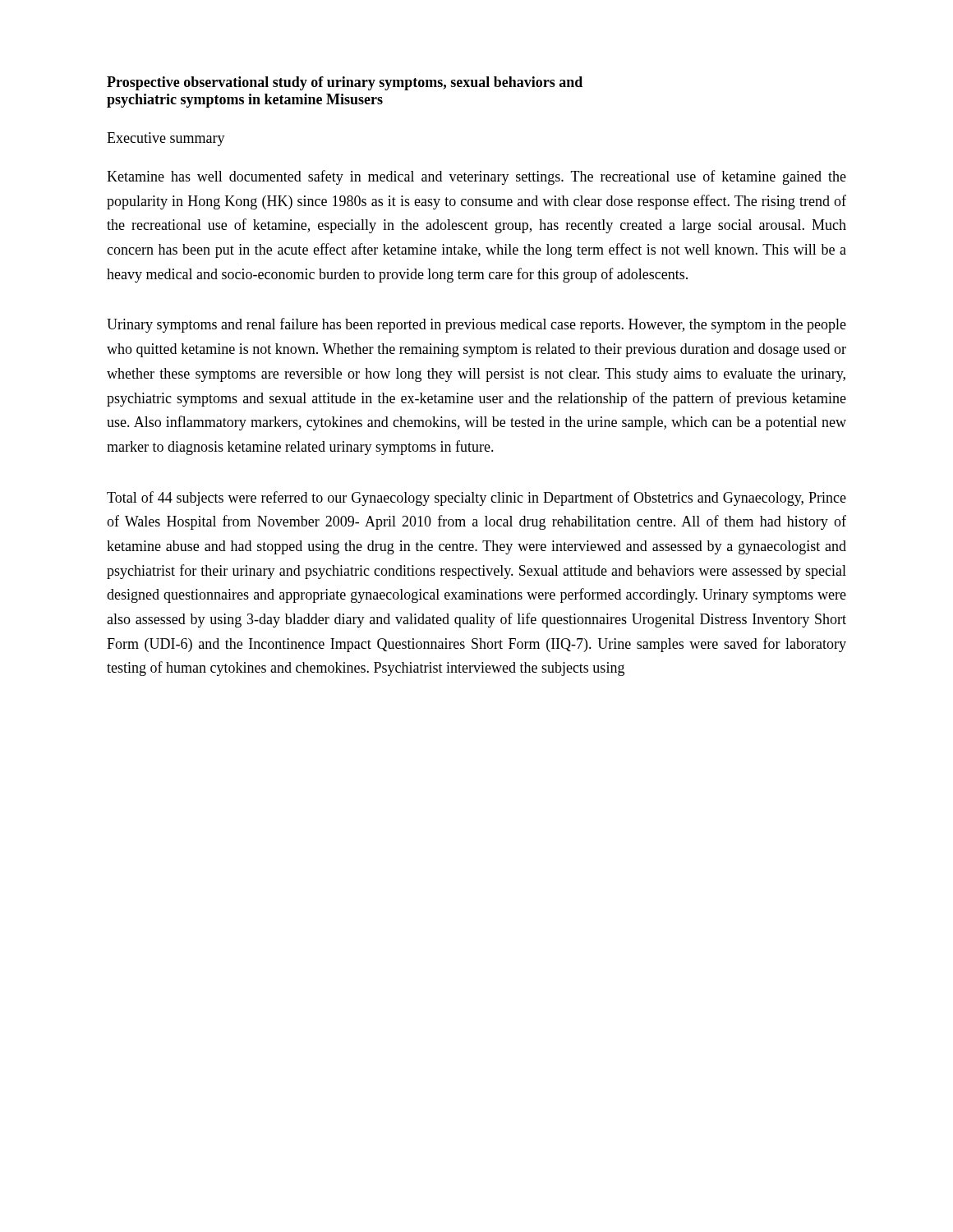
Task: Find the text block that says "Ketamine has well"
Action: pyautogui.click(x=476, y=225)
